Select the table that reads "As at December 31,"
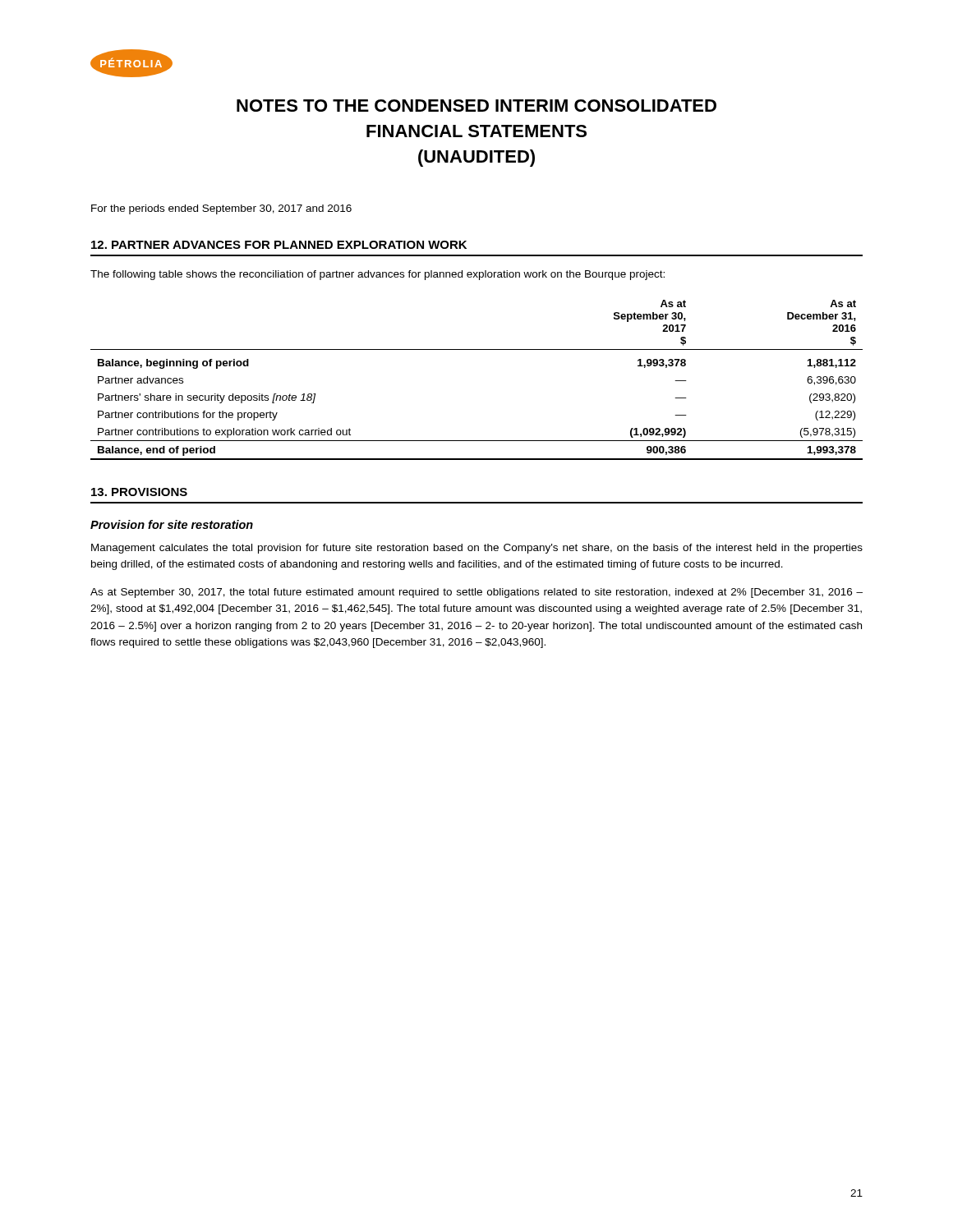The width and height of the screenshot is (953, 1232). 476,377
